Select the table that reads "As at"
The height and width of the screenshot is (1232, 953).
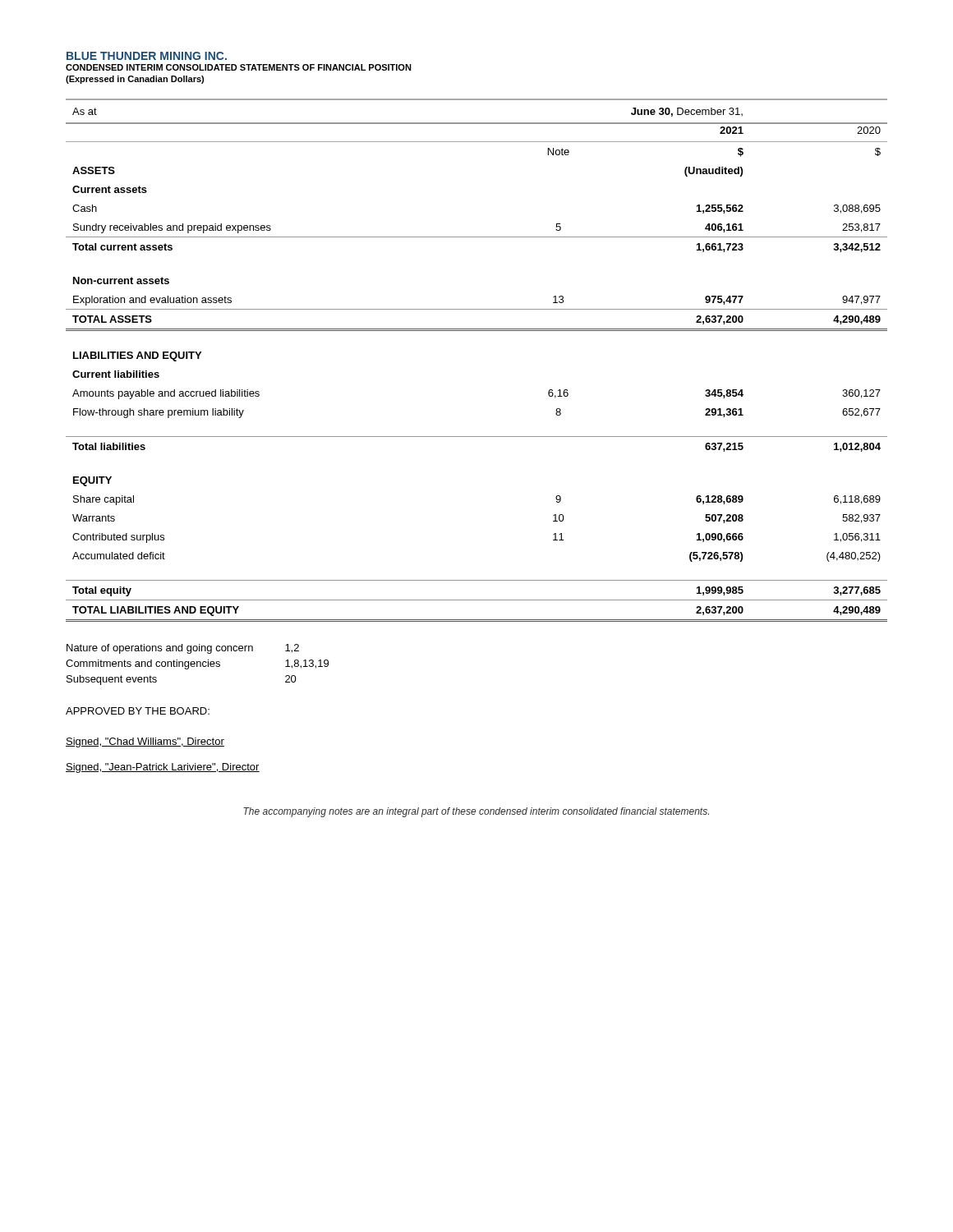point(476,360)
